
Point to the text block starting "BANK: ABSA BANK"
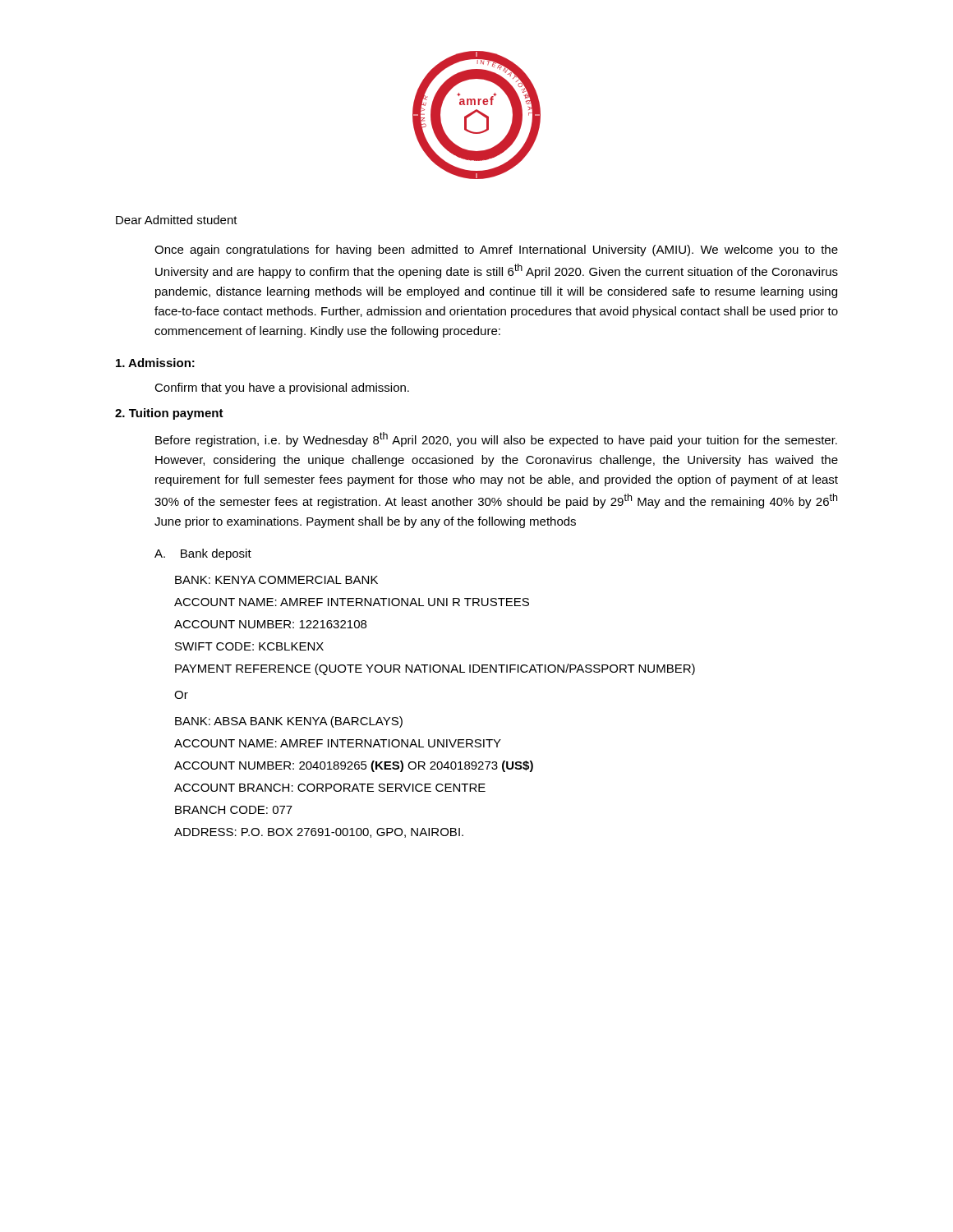pos(354,776)
